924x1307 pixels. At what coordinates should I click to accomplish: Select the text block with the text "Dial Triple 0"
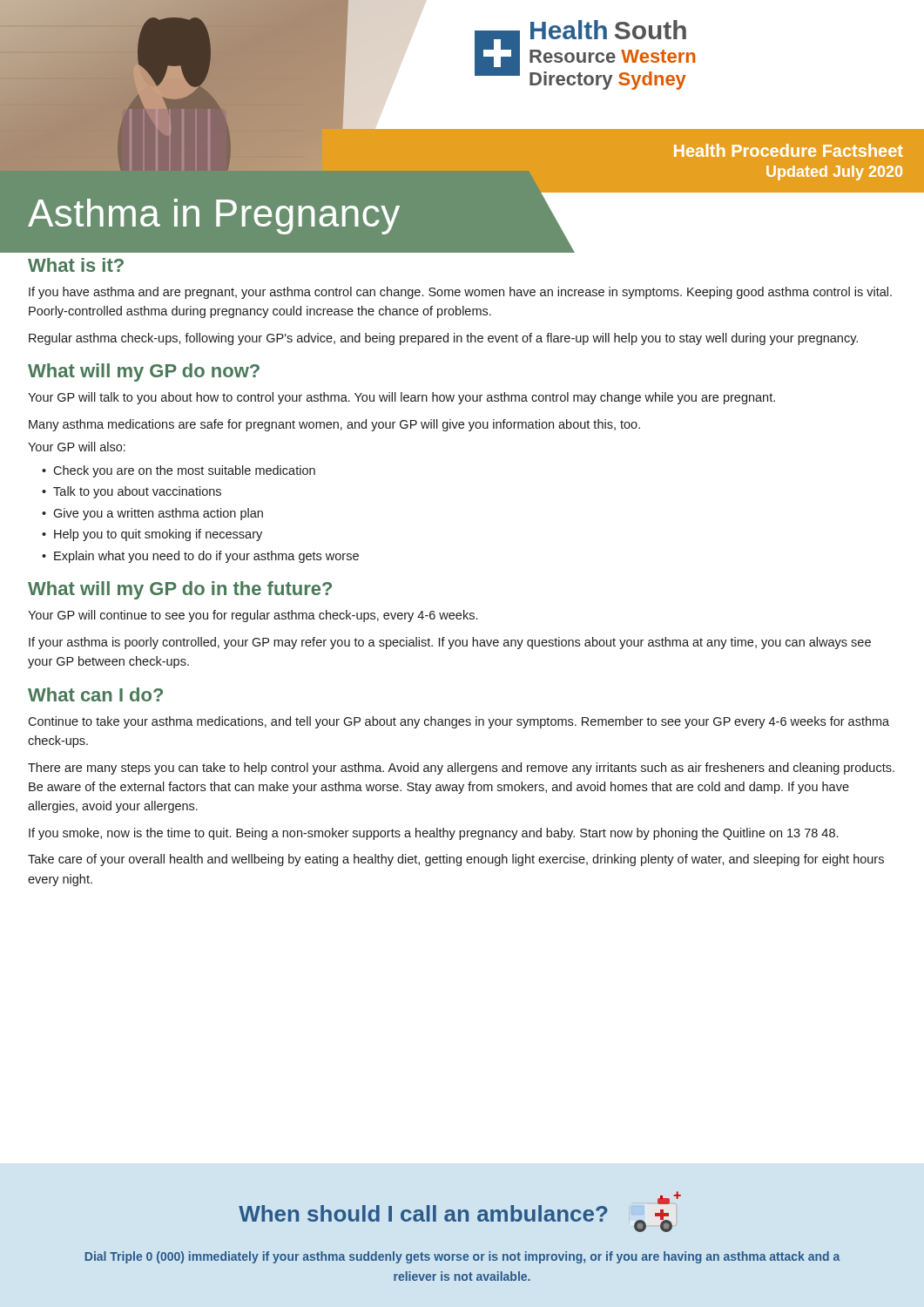point(462,1266)
